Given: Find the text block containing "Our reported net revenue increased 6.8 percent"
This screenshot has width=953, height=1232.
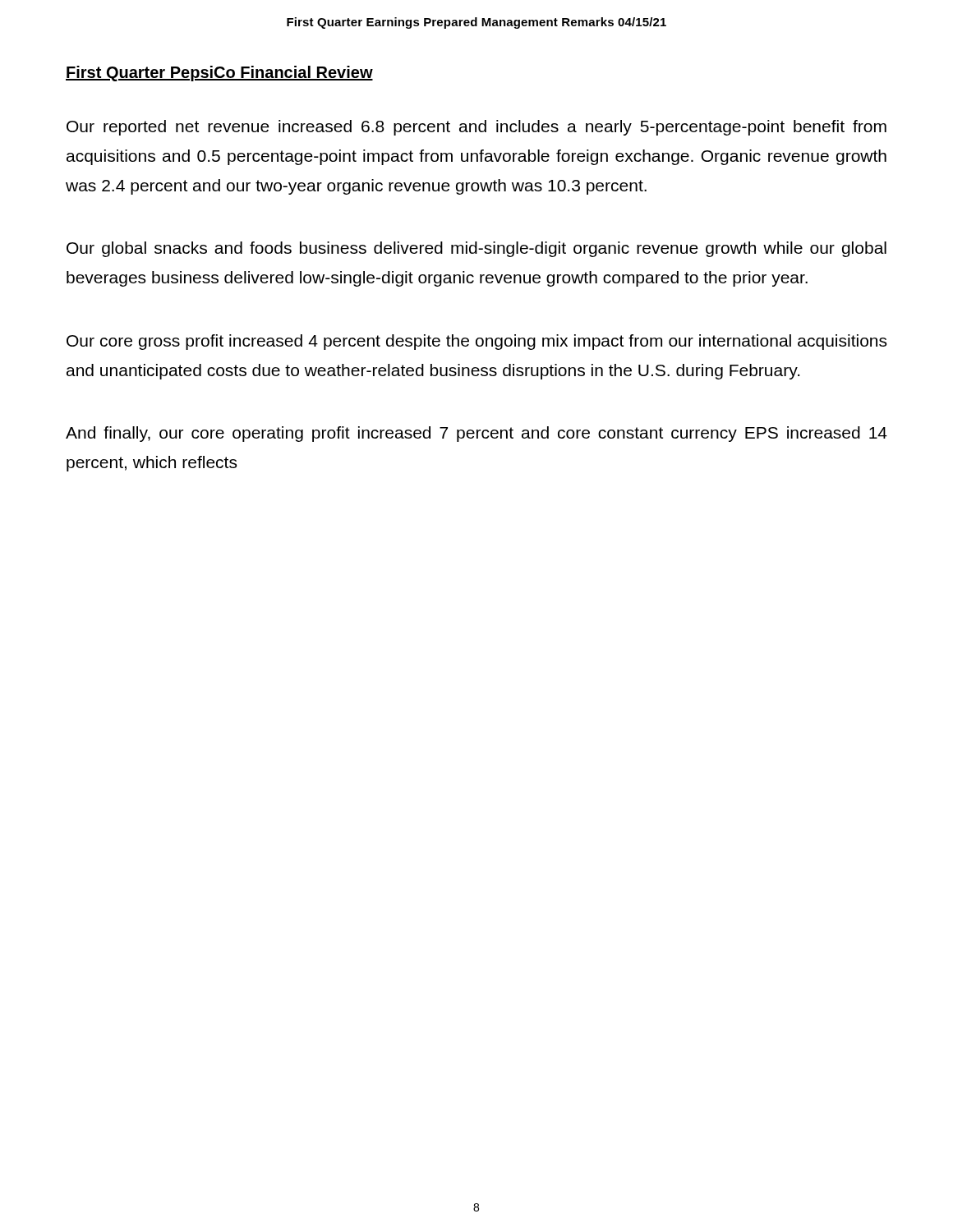Looking at the screenshot, I should click(x=476, y=156).
